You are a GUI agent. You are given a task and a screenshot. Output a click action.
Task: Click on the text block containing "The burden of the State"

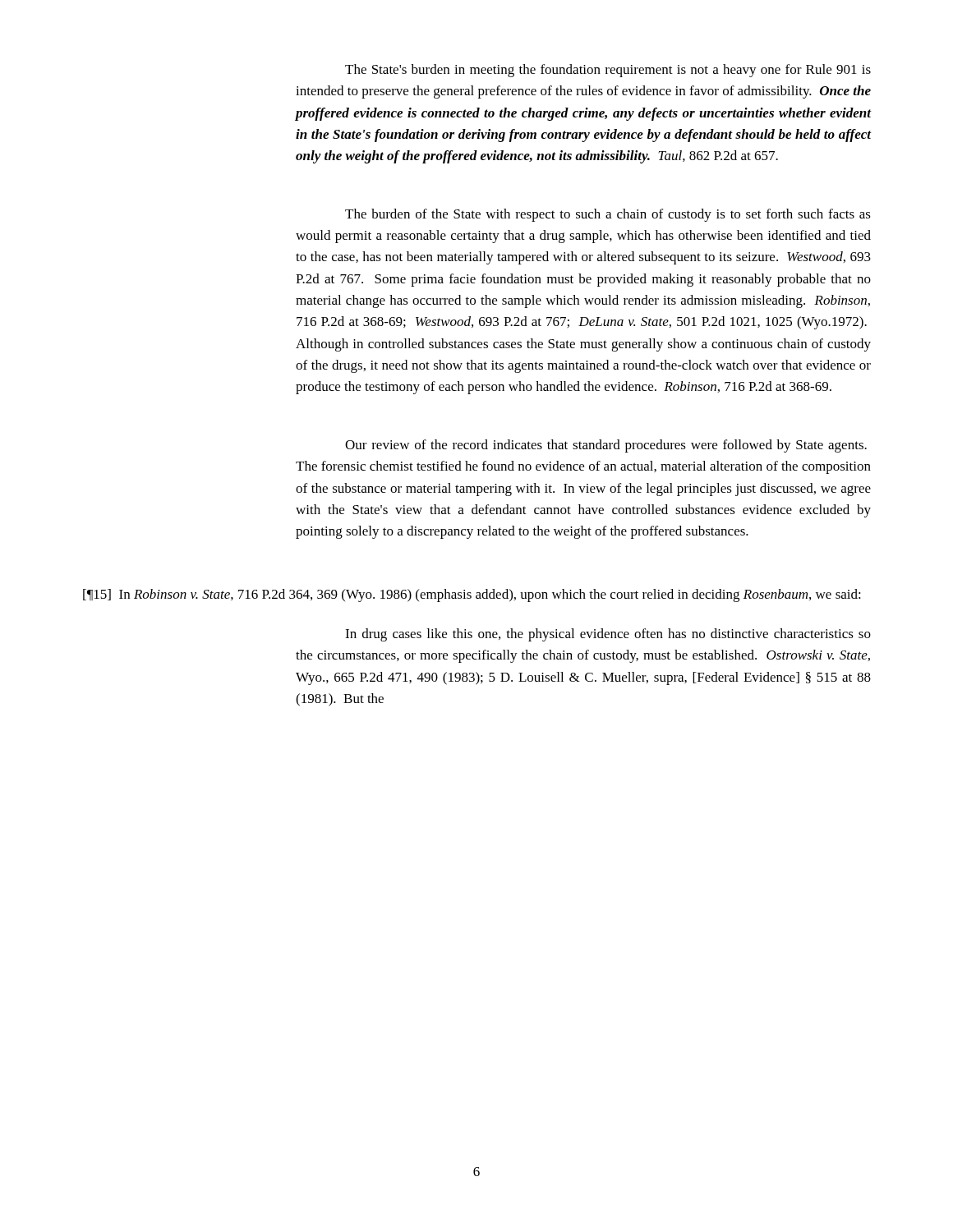[583, 301]
